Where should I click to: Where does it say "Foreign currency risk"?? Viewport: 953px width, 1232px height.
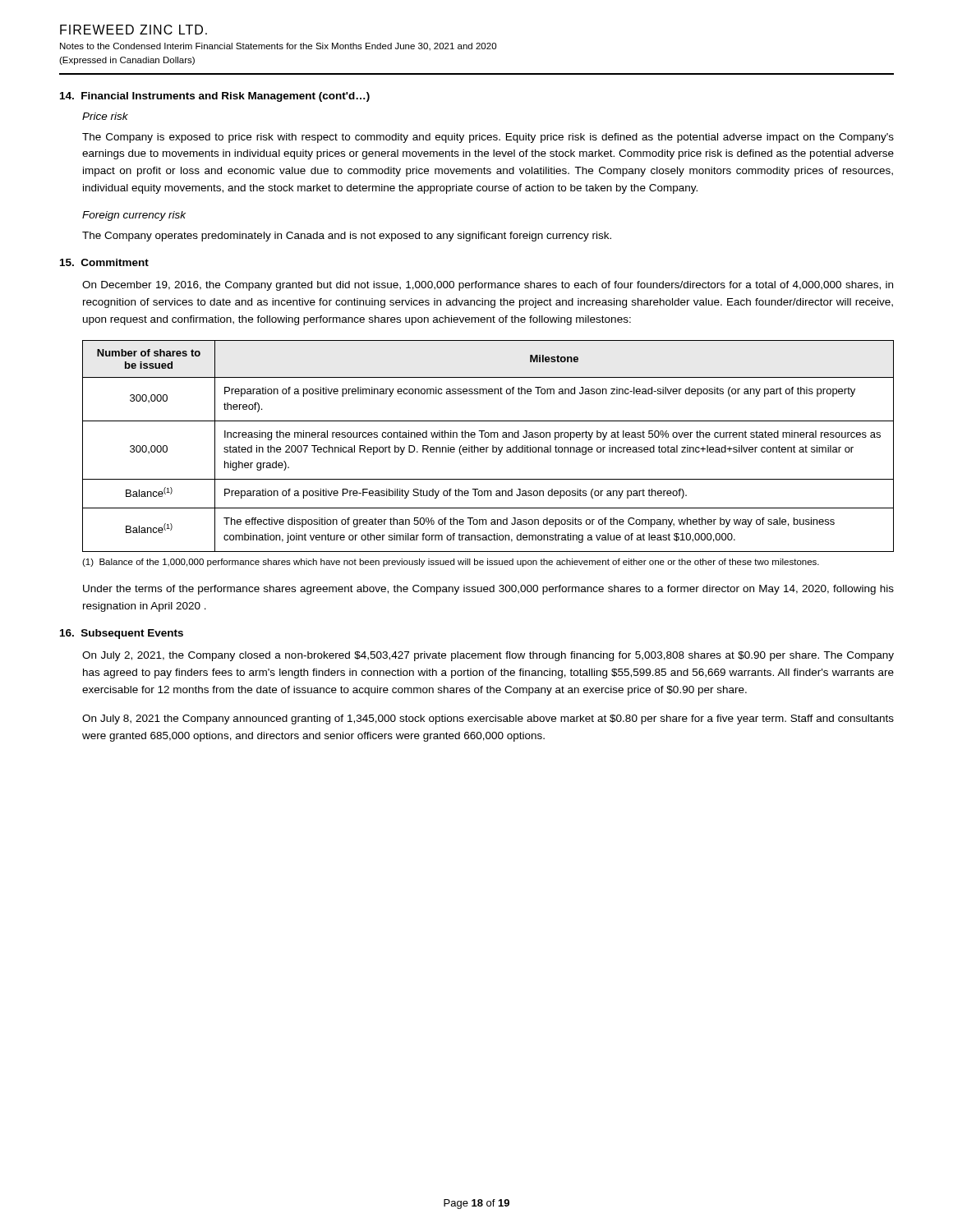click(x=134, y=216)
